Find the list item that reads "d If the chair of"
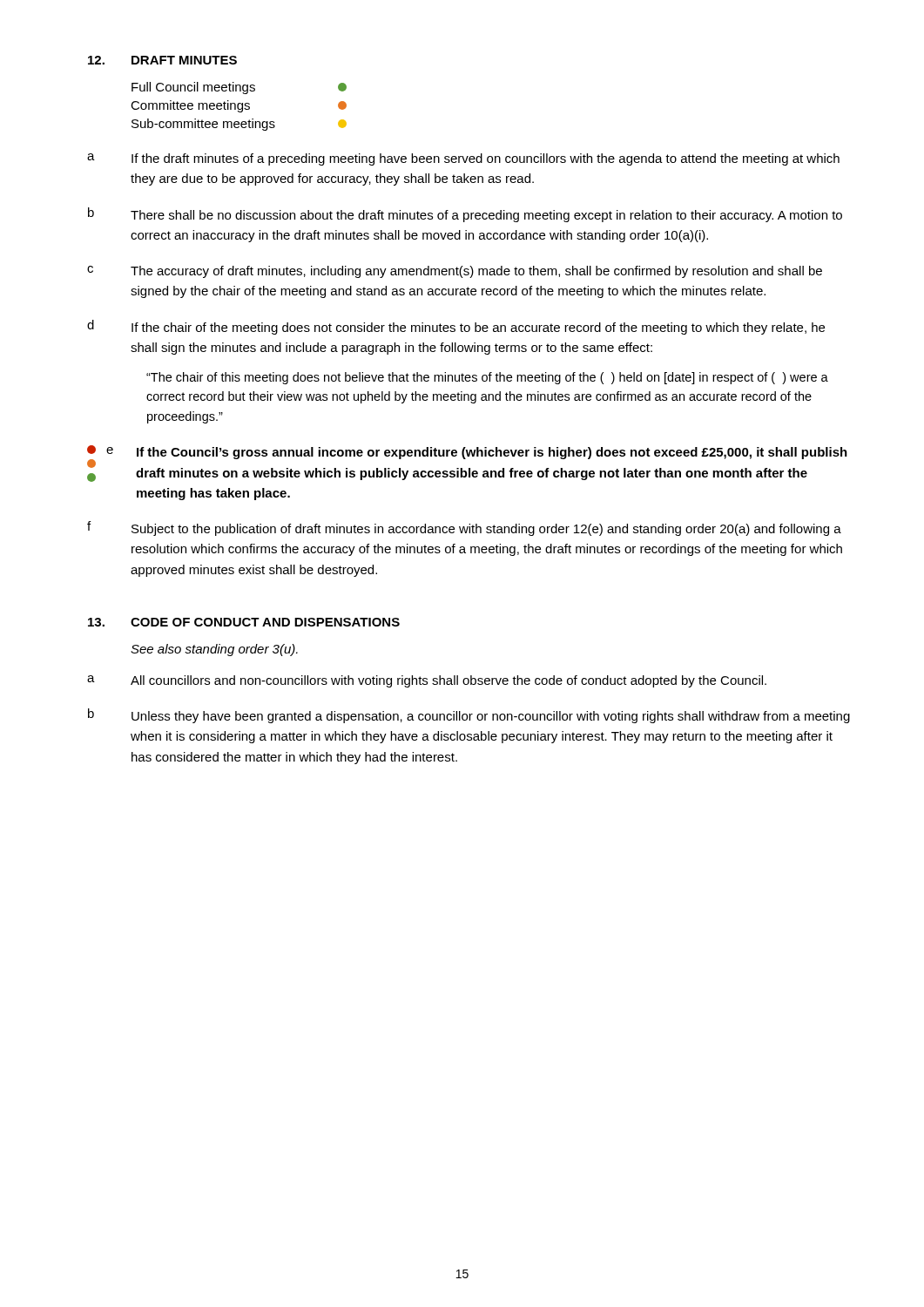 471,377
